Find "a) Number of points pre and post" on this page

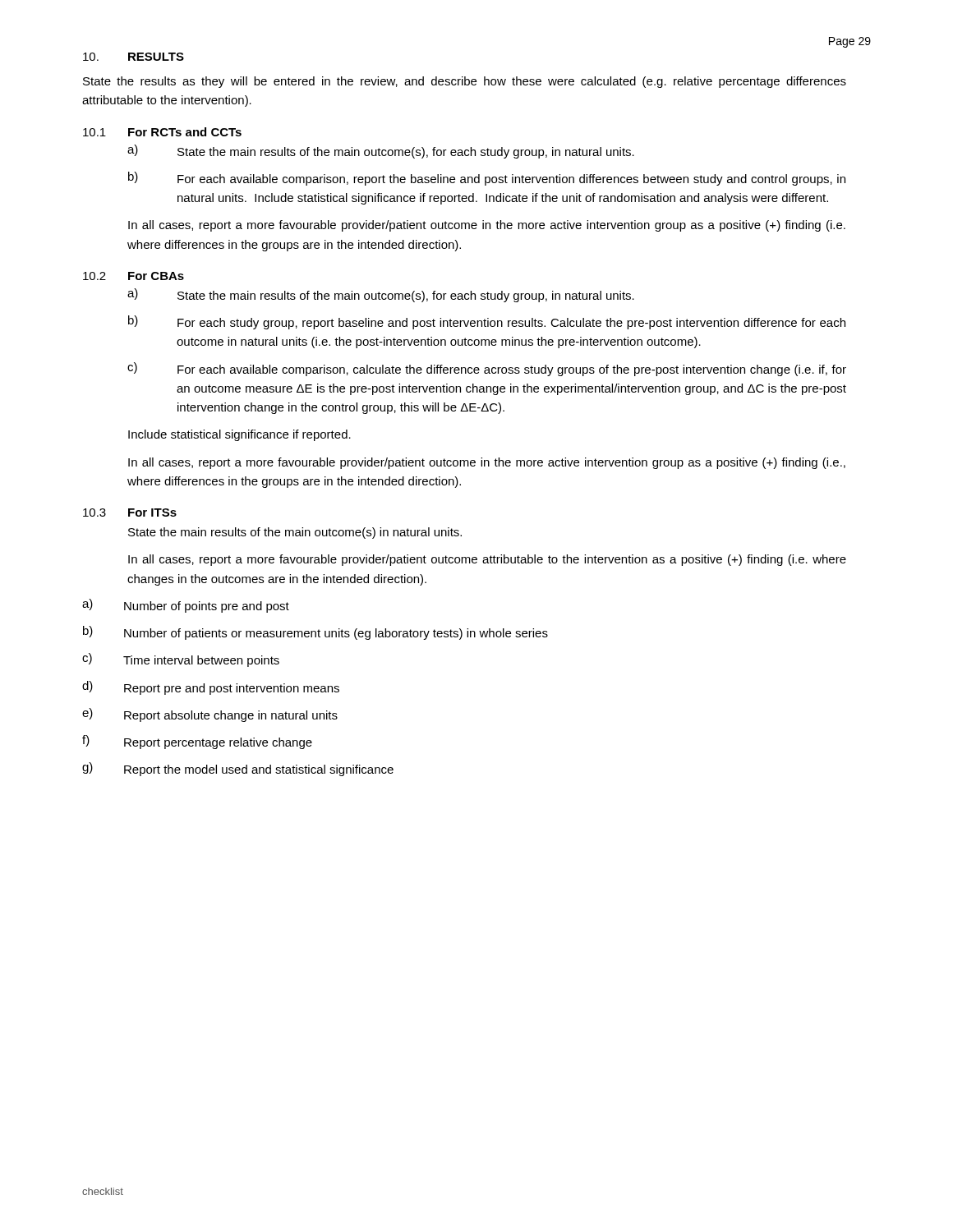[186, 606]
